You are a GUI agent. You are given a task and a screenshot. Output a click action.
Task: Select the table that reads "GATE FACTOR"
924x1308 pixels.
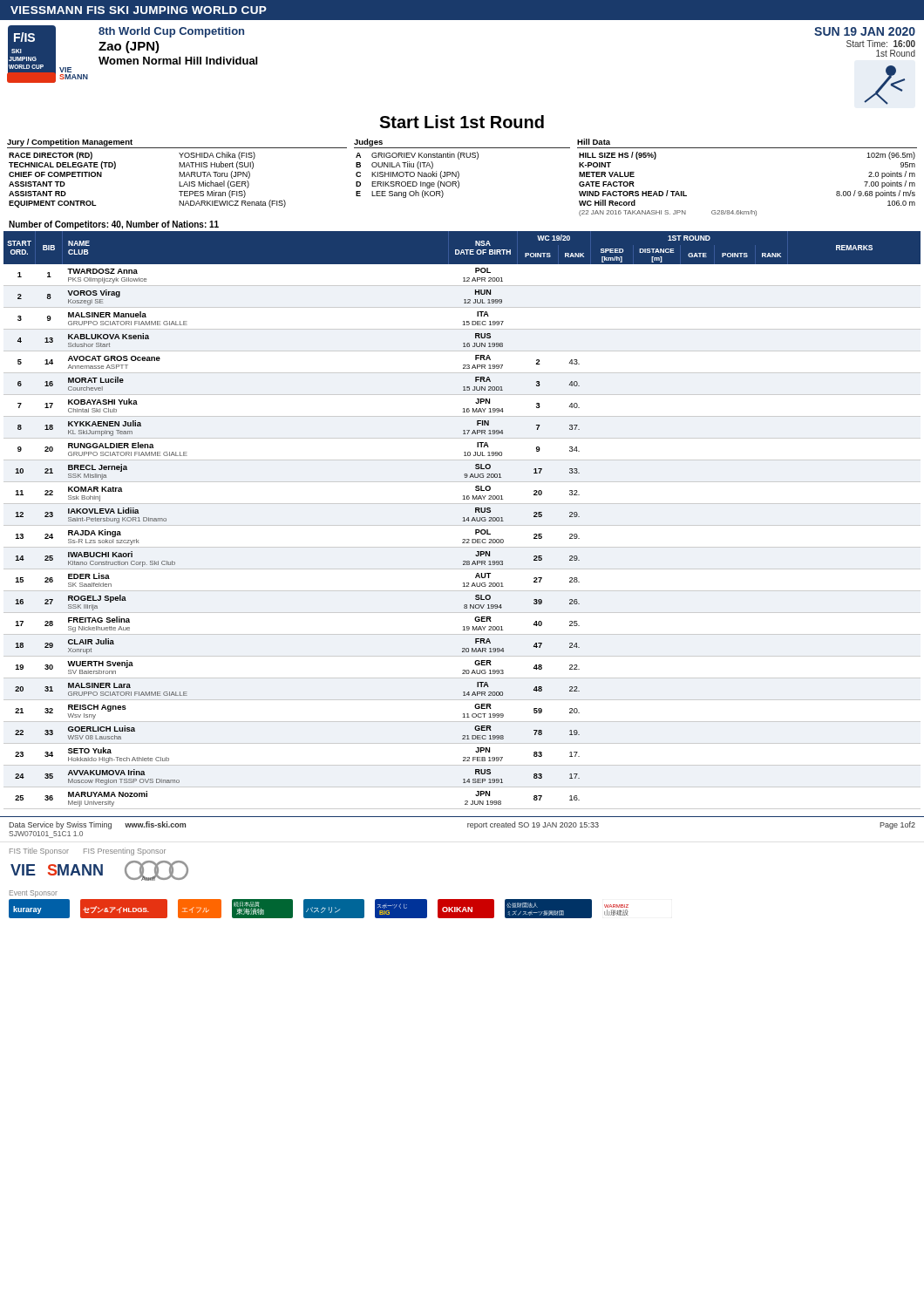click(747, 177)
